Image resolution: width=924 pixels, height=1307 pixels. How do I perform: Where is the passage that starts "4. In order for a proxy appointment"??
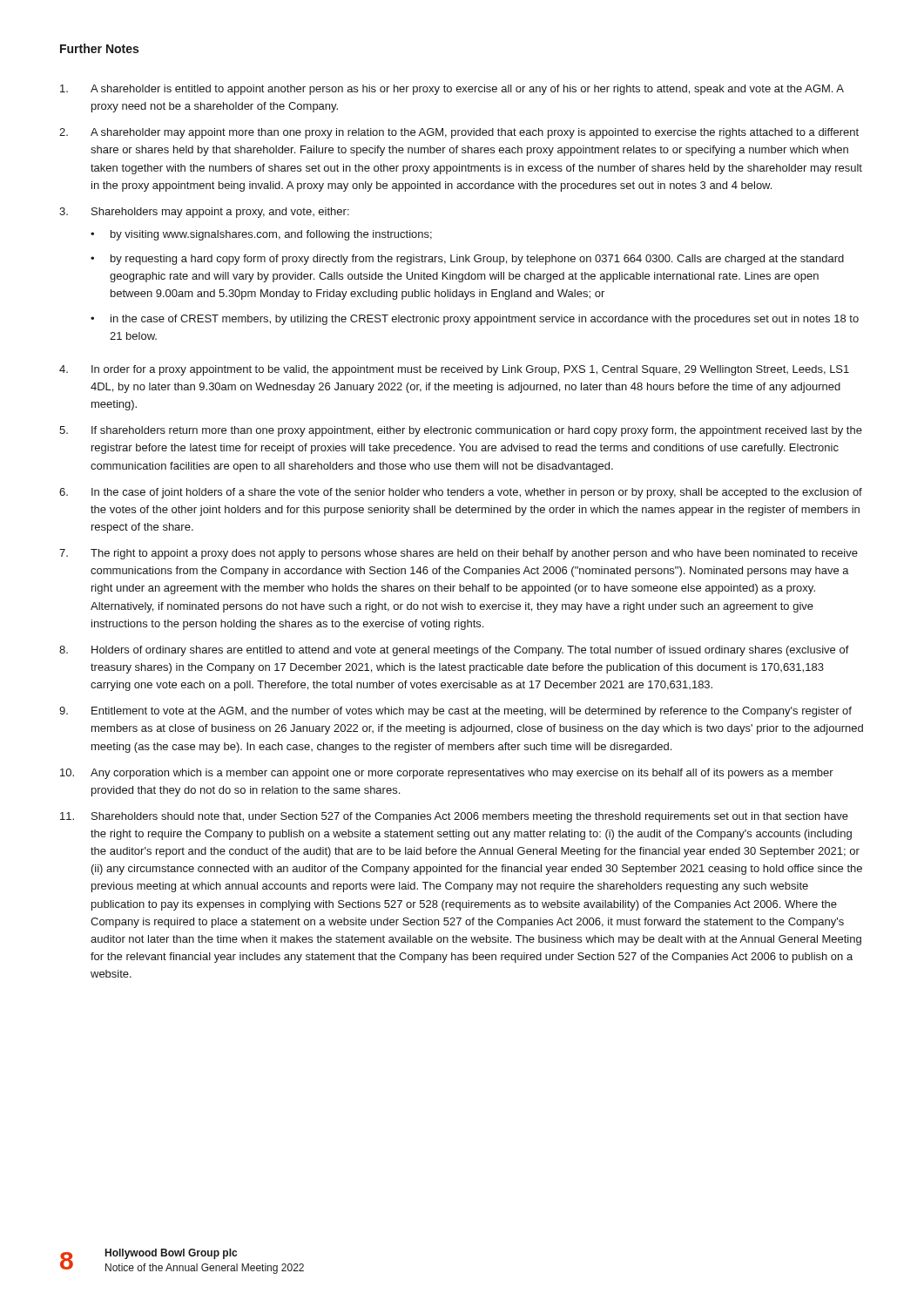click(462, 387)
